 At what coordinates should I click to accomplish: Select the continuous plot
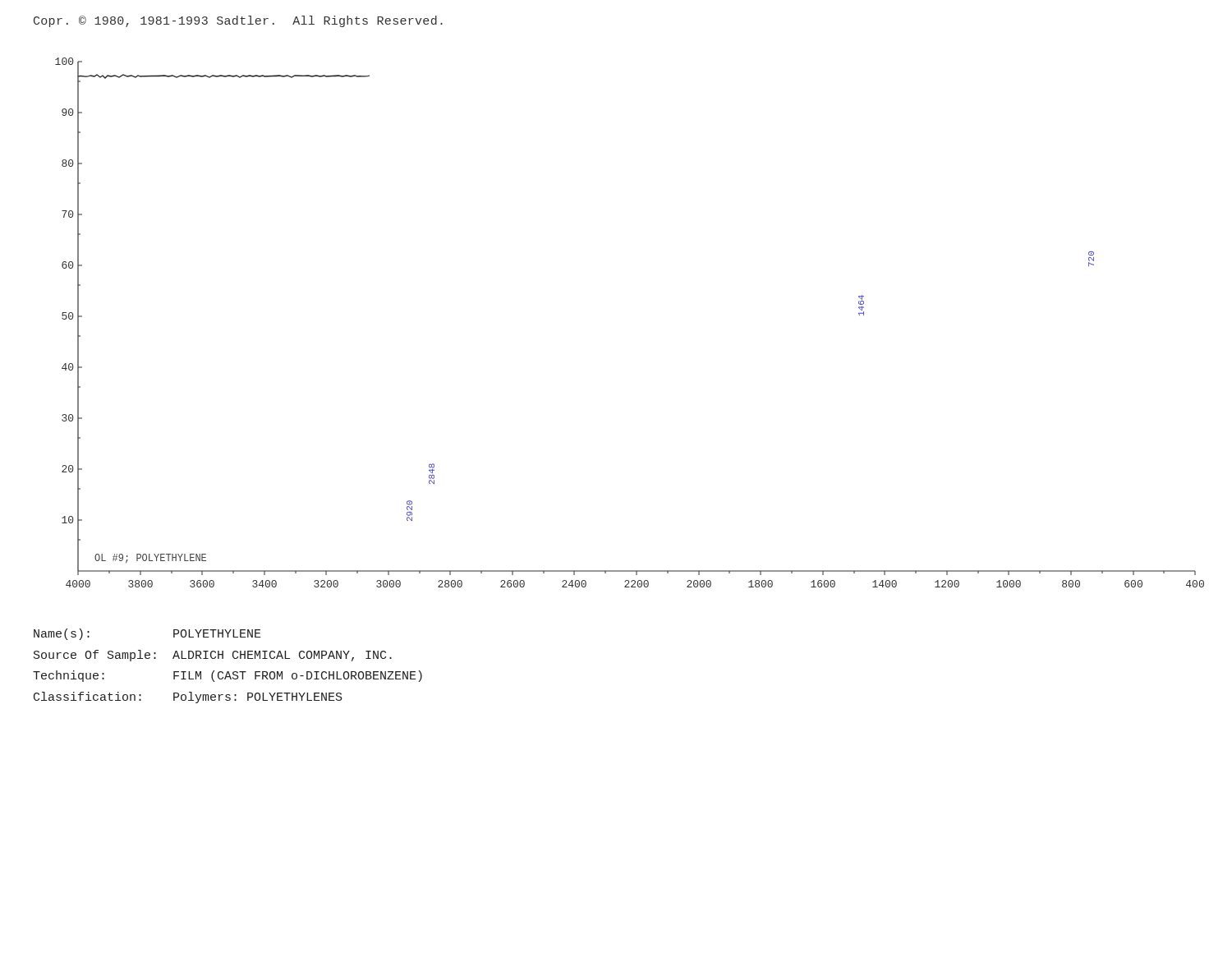coord(620,320)
